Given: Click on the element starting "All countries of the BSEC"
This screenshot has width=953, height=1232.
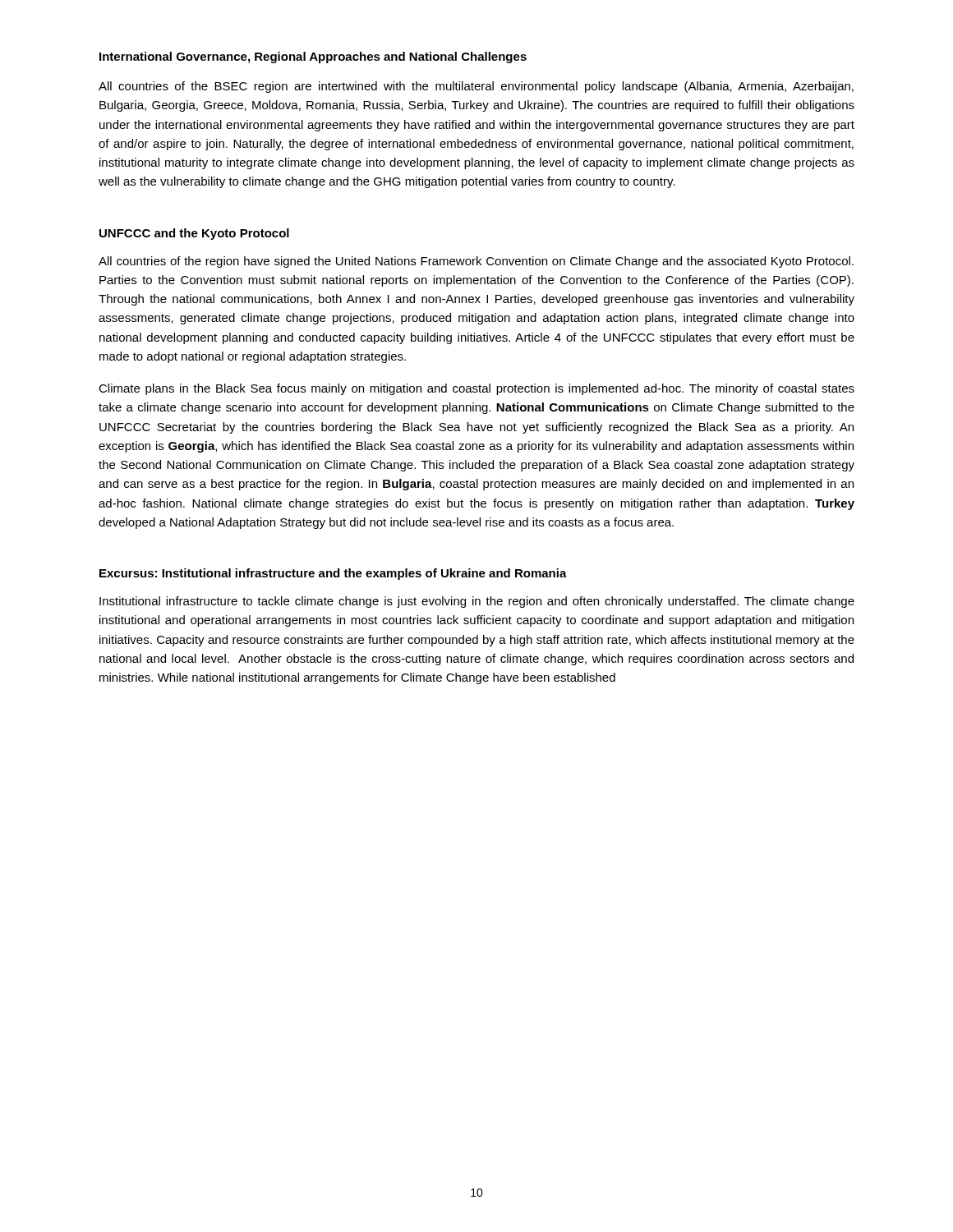Looking at the screenshot, I should (476, 134).
